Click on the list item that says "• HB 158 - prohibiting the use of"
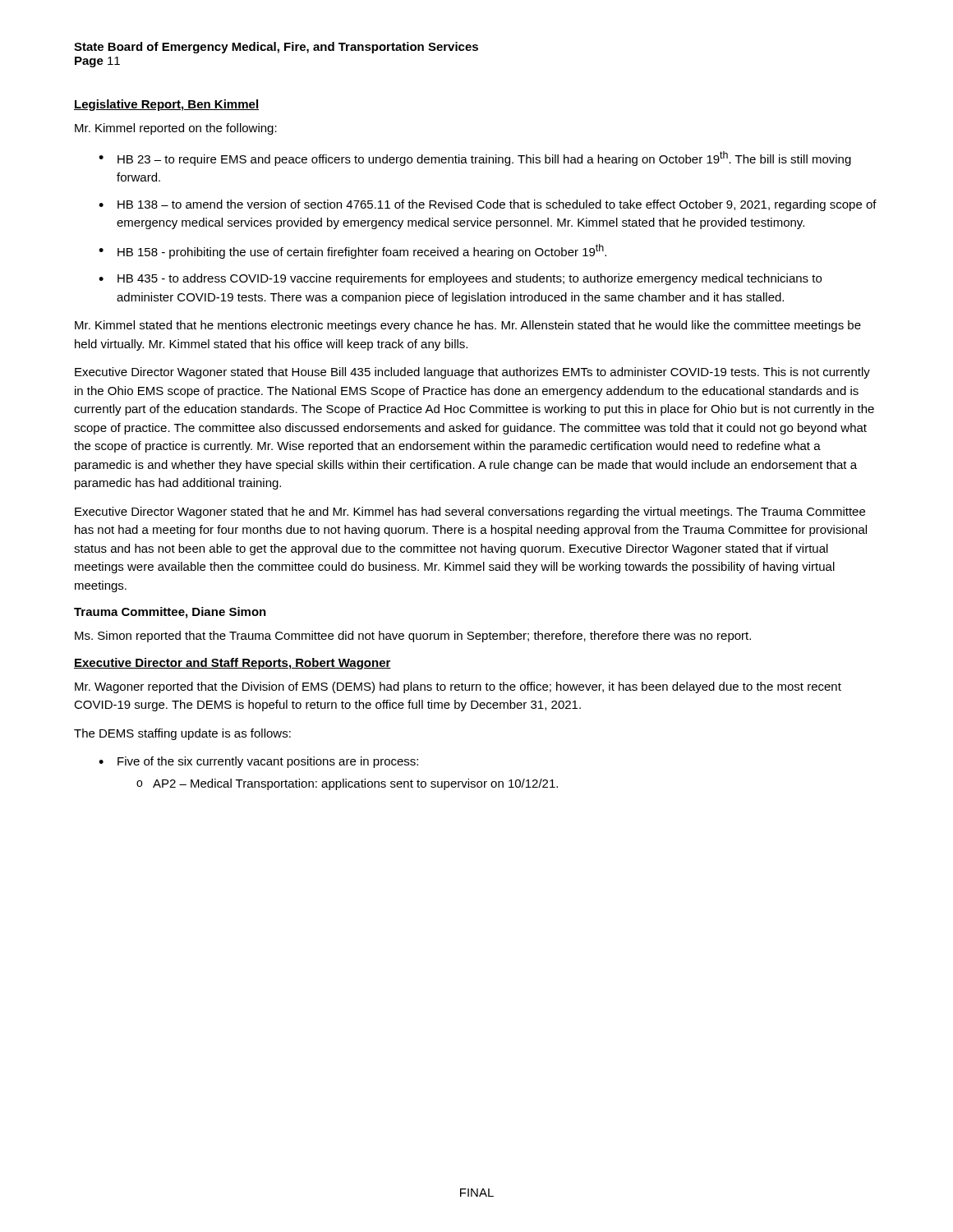Viewport: 953px width, 1232px height. [x=489, y=251]
